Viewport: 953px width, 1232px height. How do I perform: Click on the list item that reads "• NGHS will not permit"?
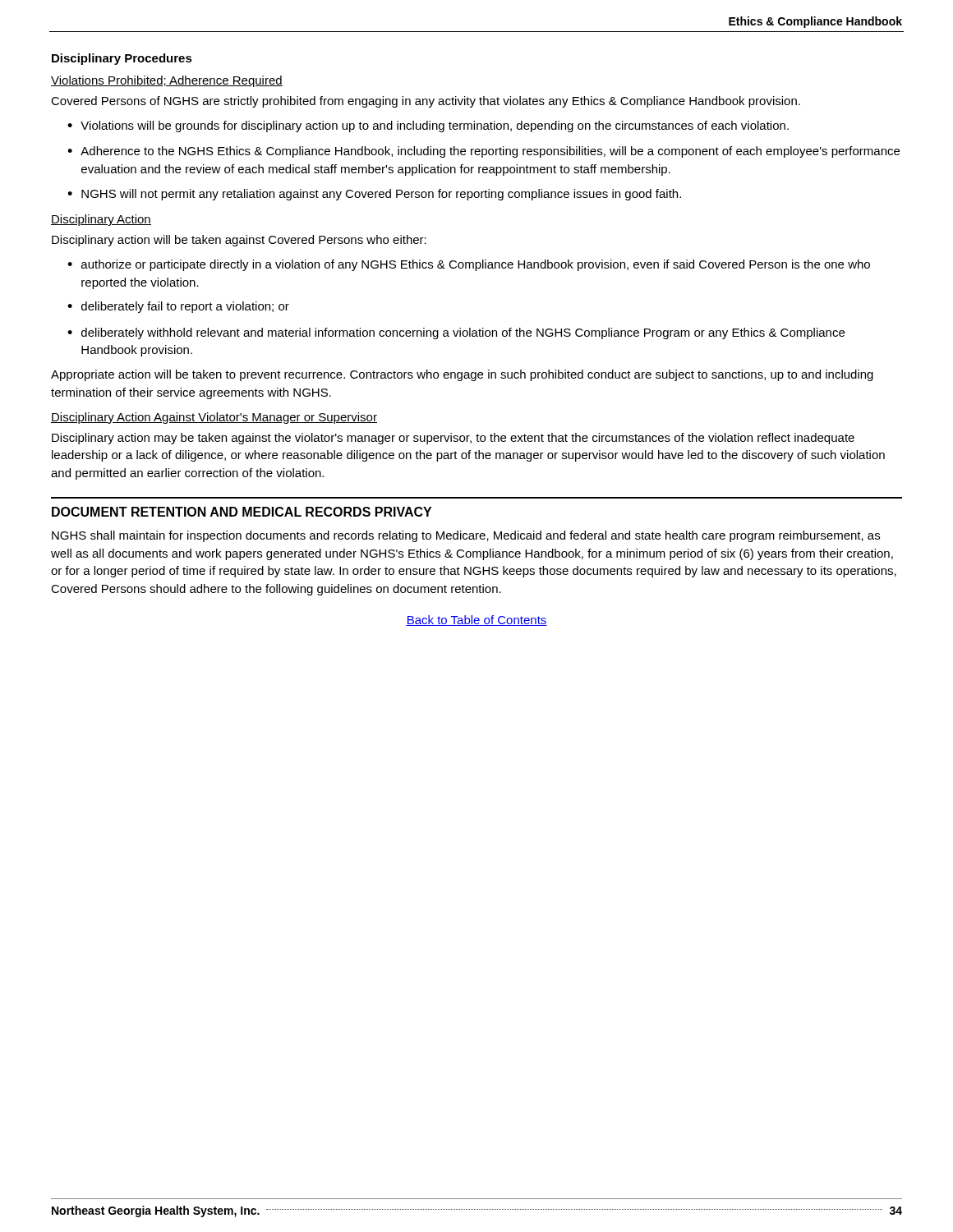(375, 194)
